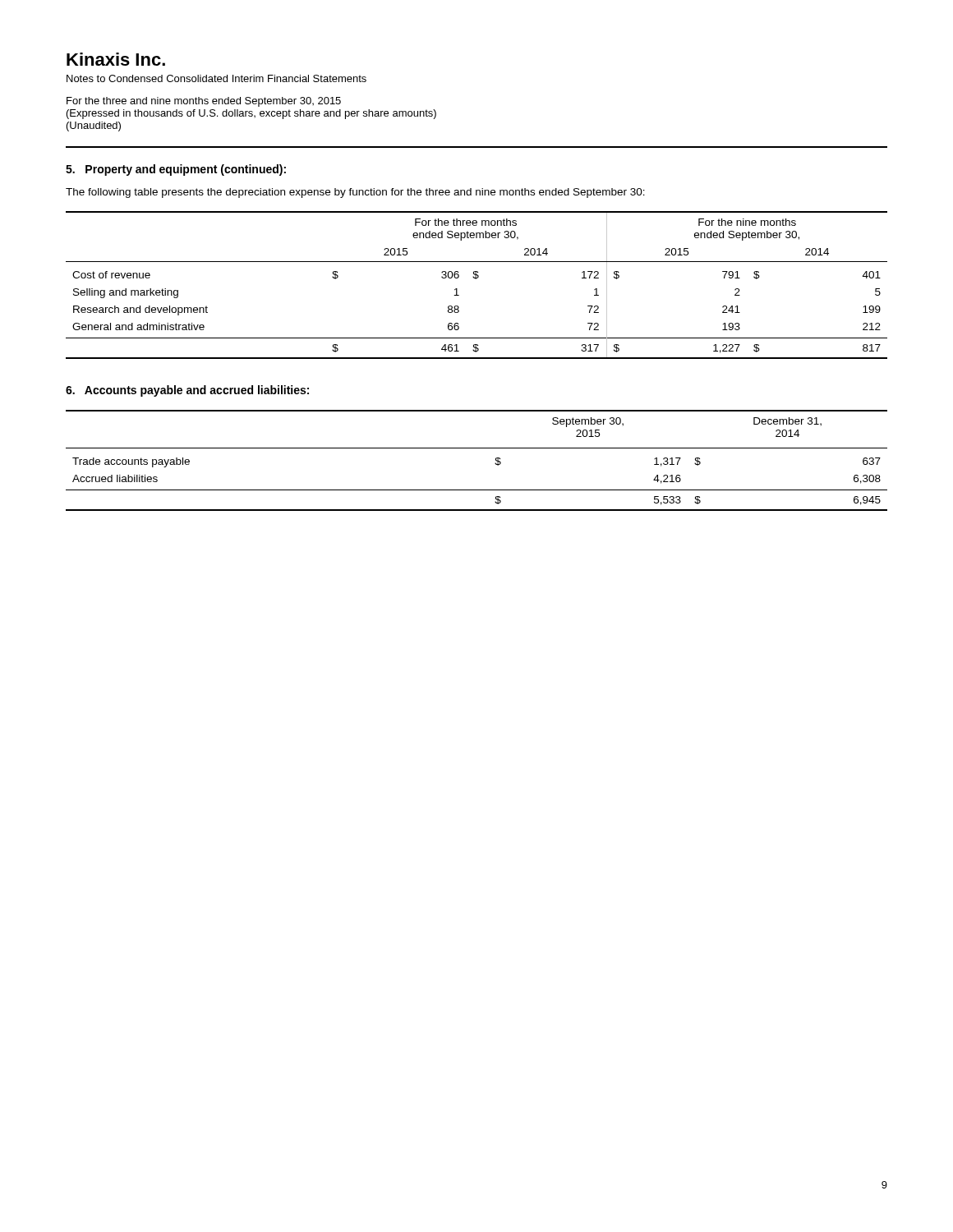This screenshot has width=953, height=1232.
Task: Find the section header on this page that starts "6. Accounts payable and accrued"
Action: 188,390
